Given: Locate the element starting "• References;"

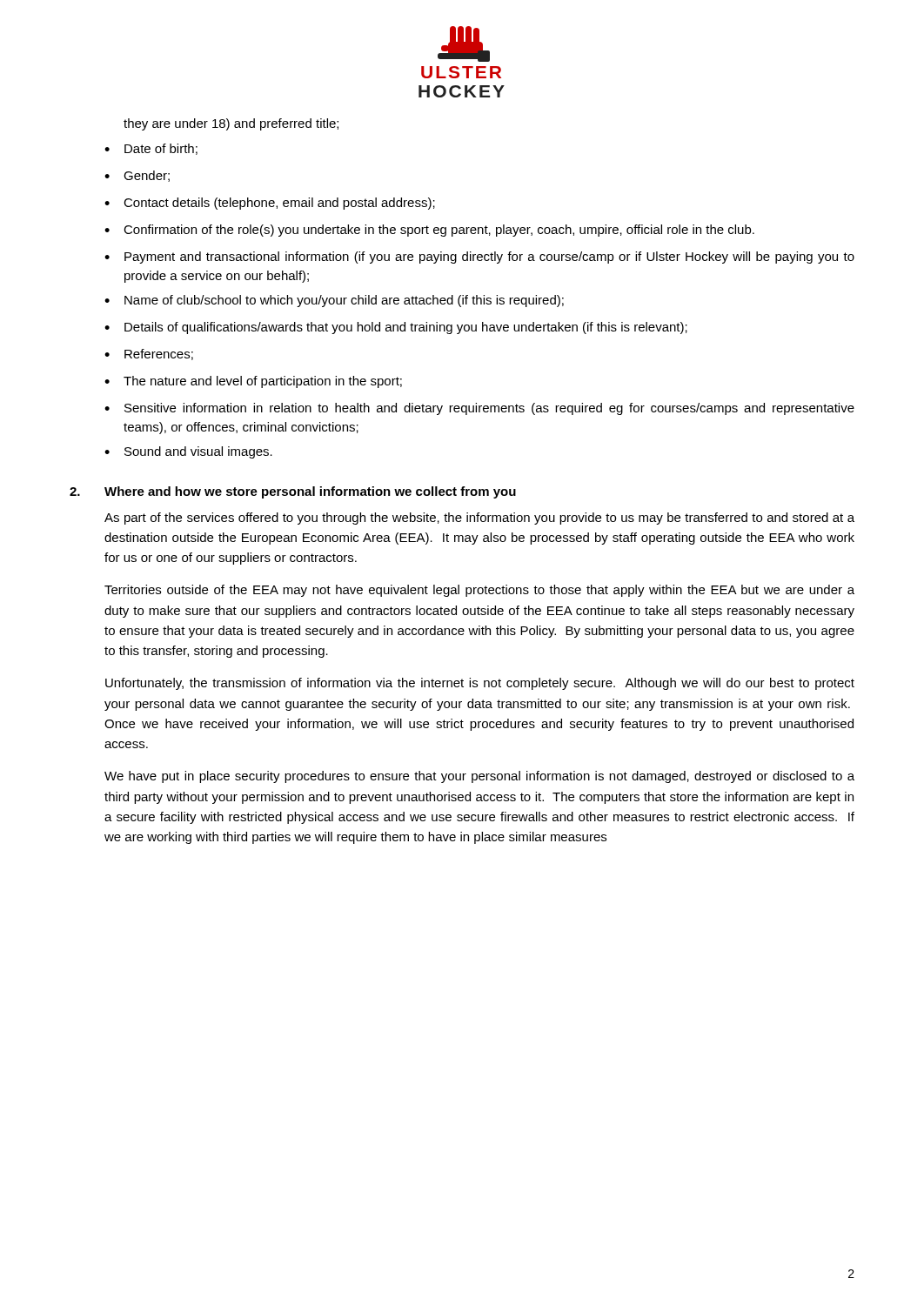Looking at the screenshot, I should pyautogui.click(x=149, y=355).
